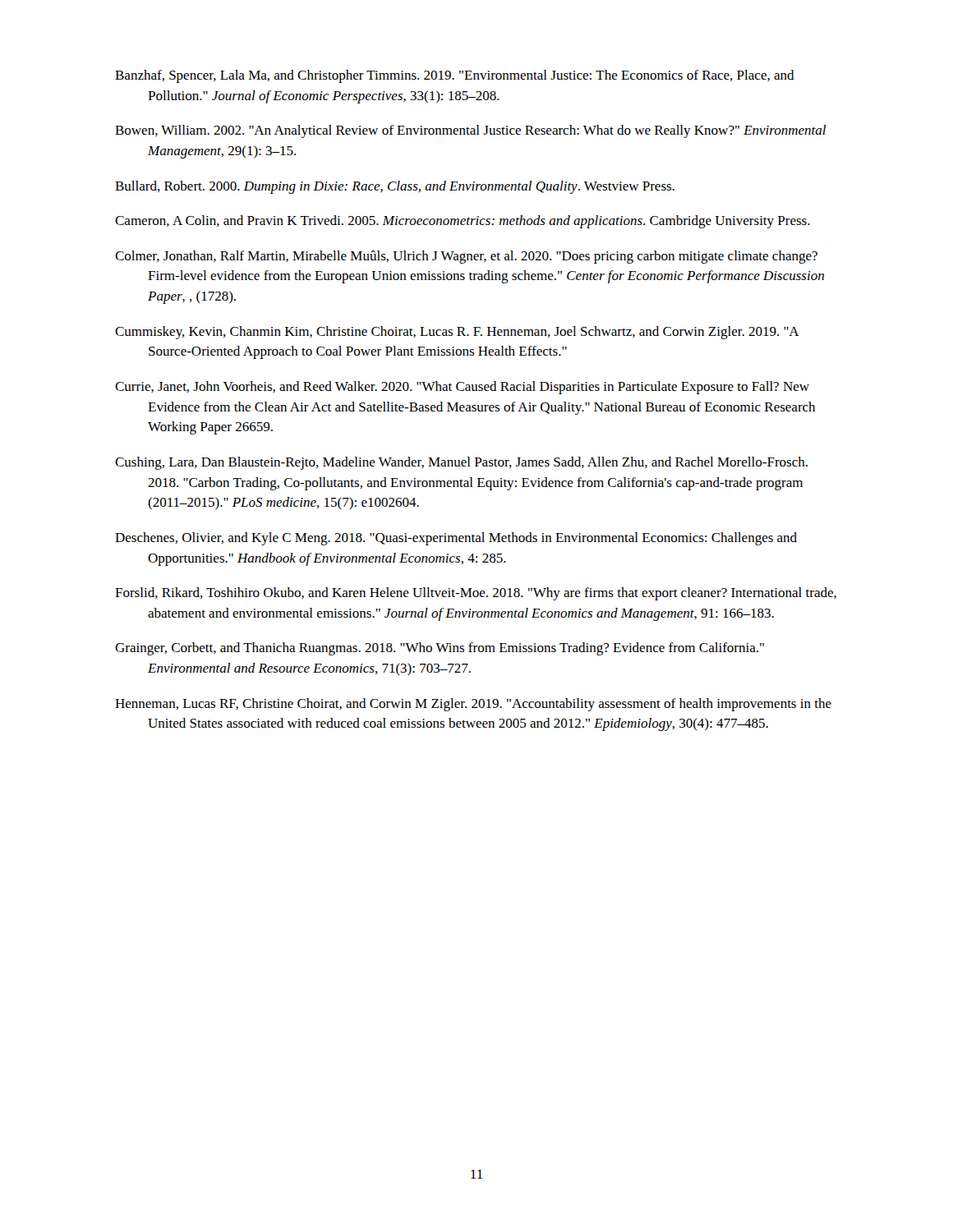The image size is (953, 1232).
Task: Find the block on this page that starts "Bullard, Robert. 2000. Dumping in Dixie: Race, Class,"
Action: 395,186
